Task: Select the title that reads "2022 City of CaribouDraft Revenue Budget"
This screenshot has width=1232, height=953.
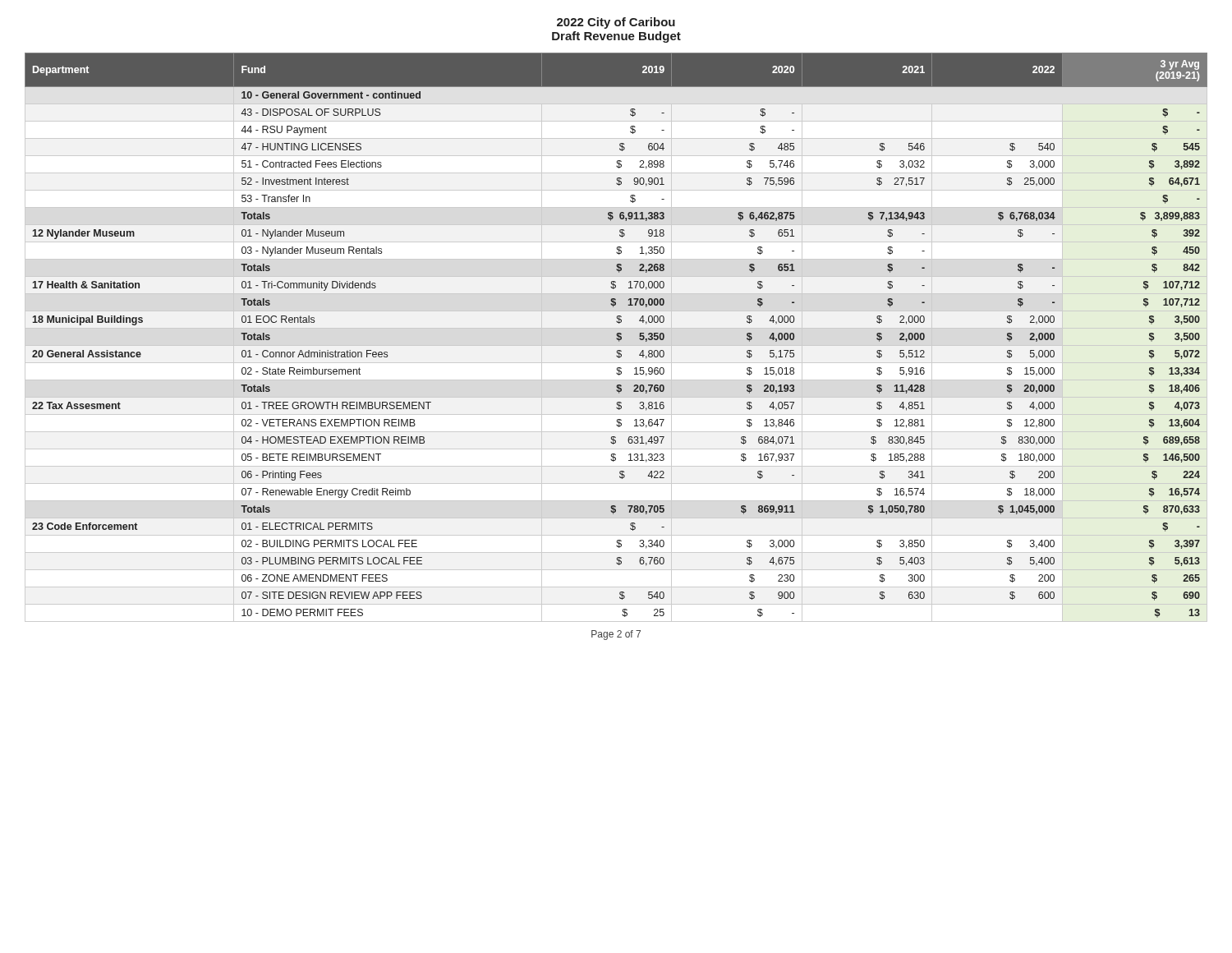Action: [616, 29]
